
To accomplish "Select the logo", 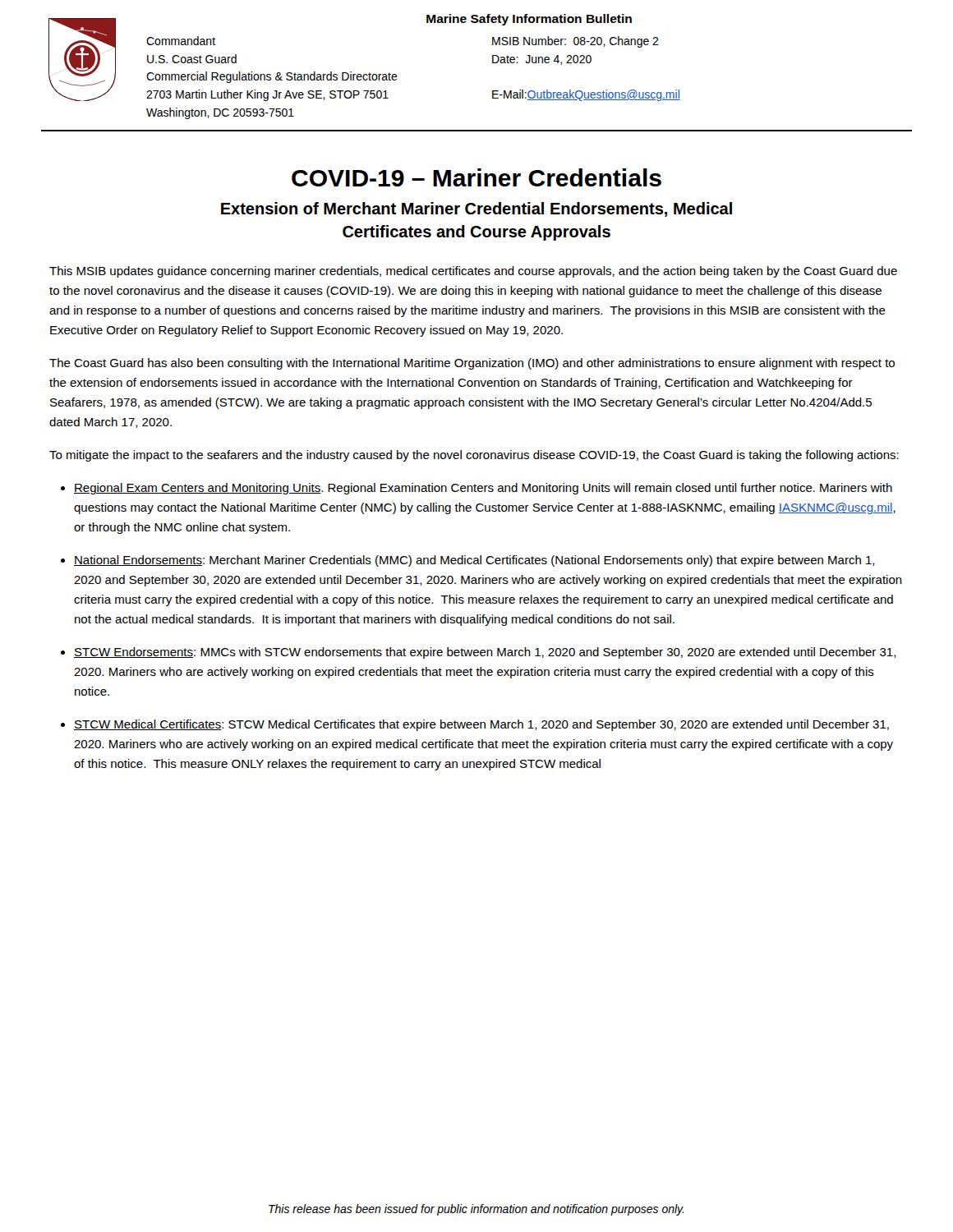I will point(86,59).
